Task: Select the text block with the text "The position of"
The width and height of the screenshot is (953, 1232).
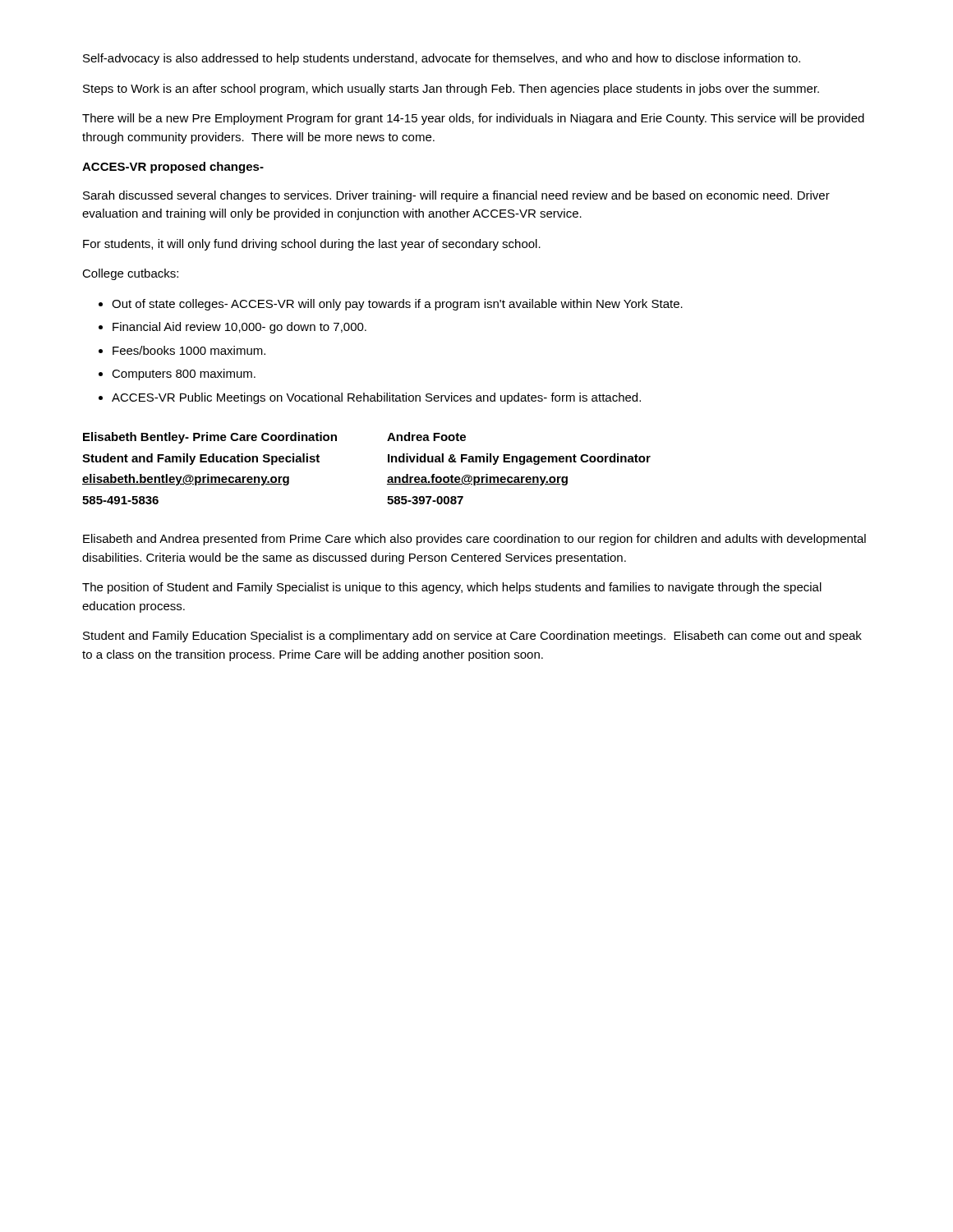Action: point(476,597)
